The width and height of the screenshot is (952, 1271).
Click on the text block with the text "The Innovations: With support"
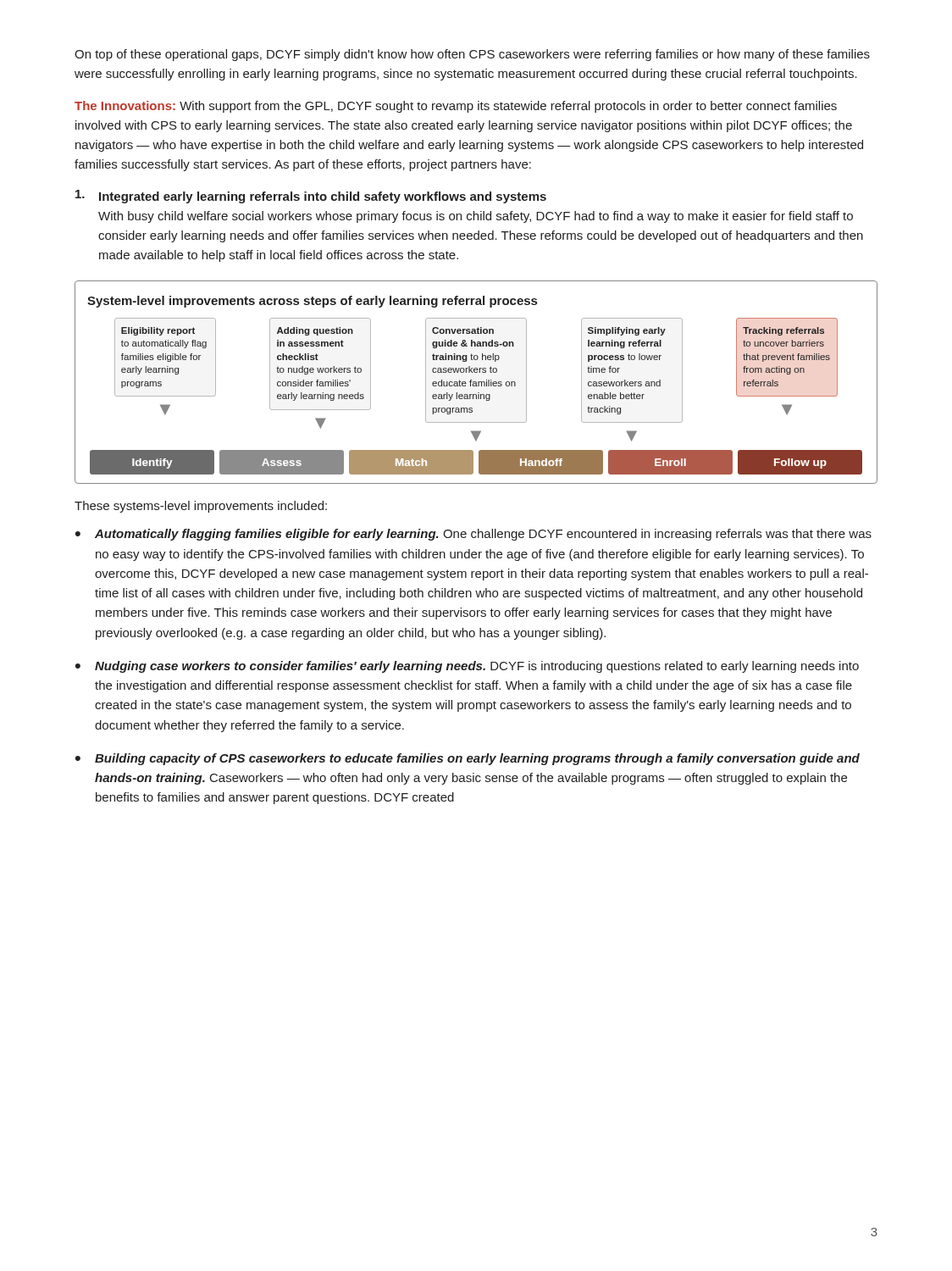(x=469, y=135)
